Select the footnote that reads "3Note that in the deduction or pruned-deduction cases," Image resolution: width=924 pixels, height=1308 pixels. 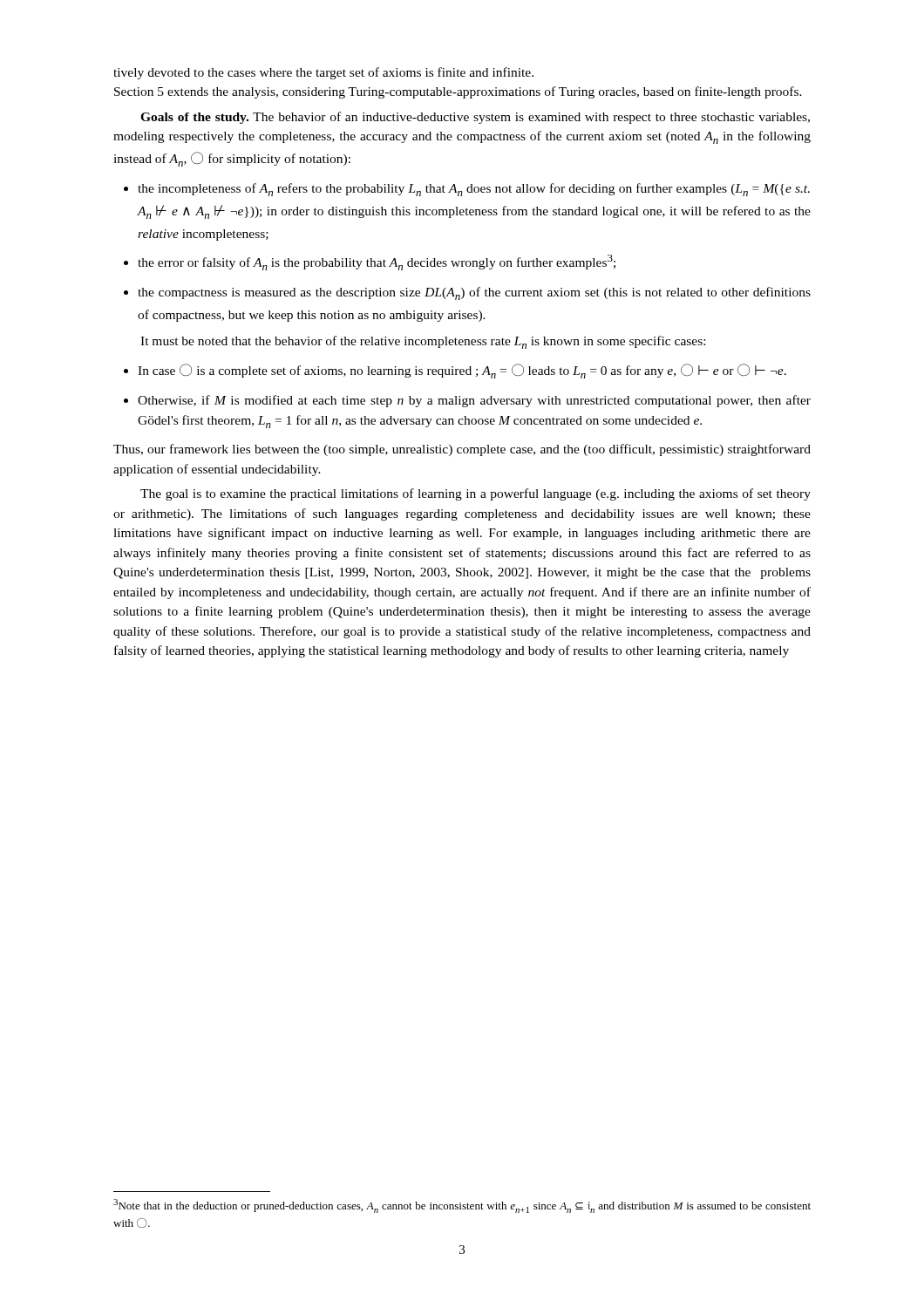coord(462,1213)
